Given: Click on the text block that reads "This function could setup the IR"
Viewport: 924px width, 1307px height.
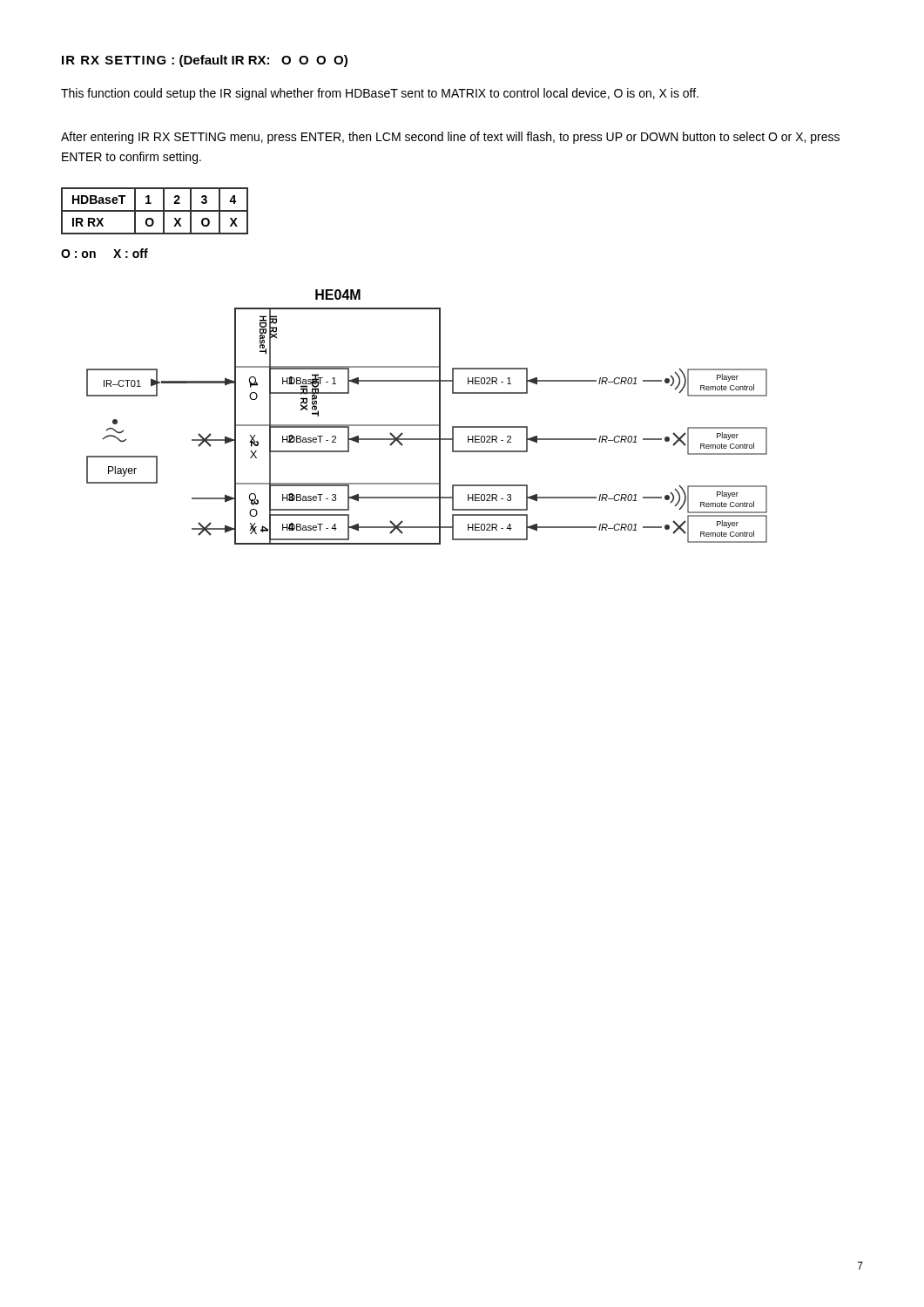Looking at the screenshot, I should pos(380,93).
